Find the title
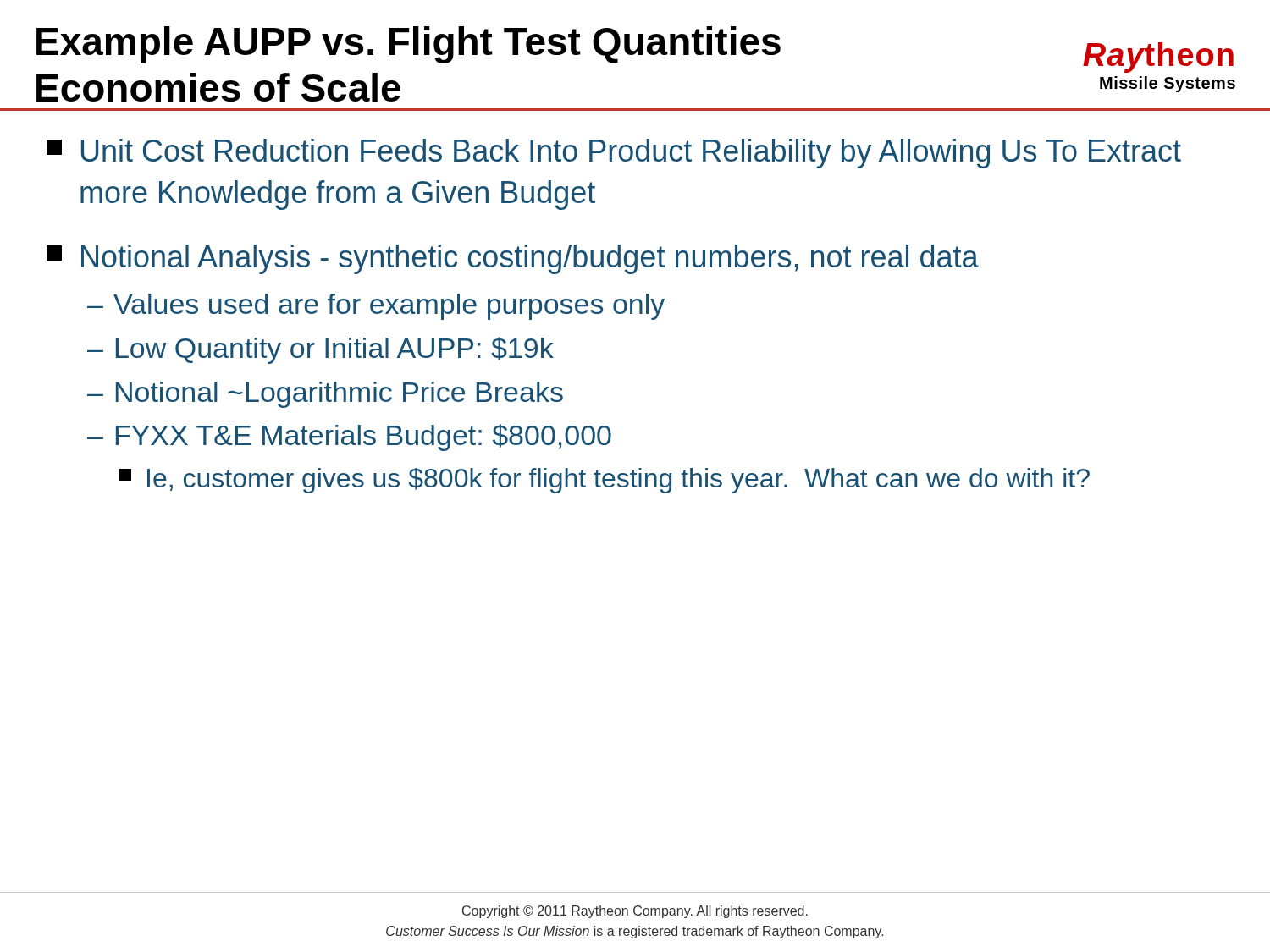 click(x=408, y=65)
